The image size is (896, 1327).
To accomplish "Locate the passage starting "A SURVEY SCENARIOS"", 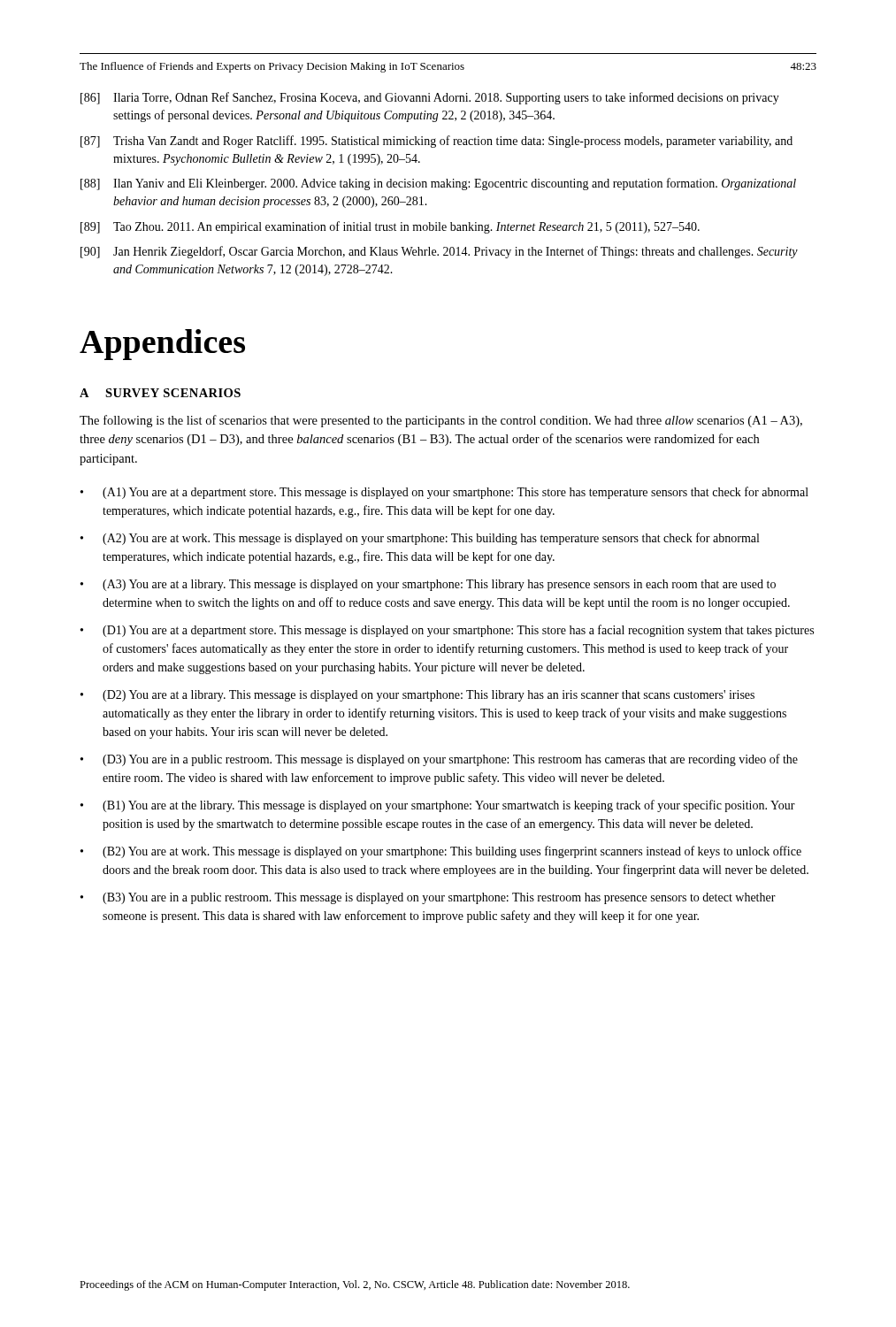I will point(160,392).
